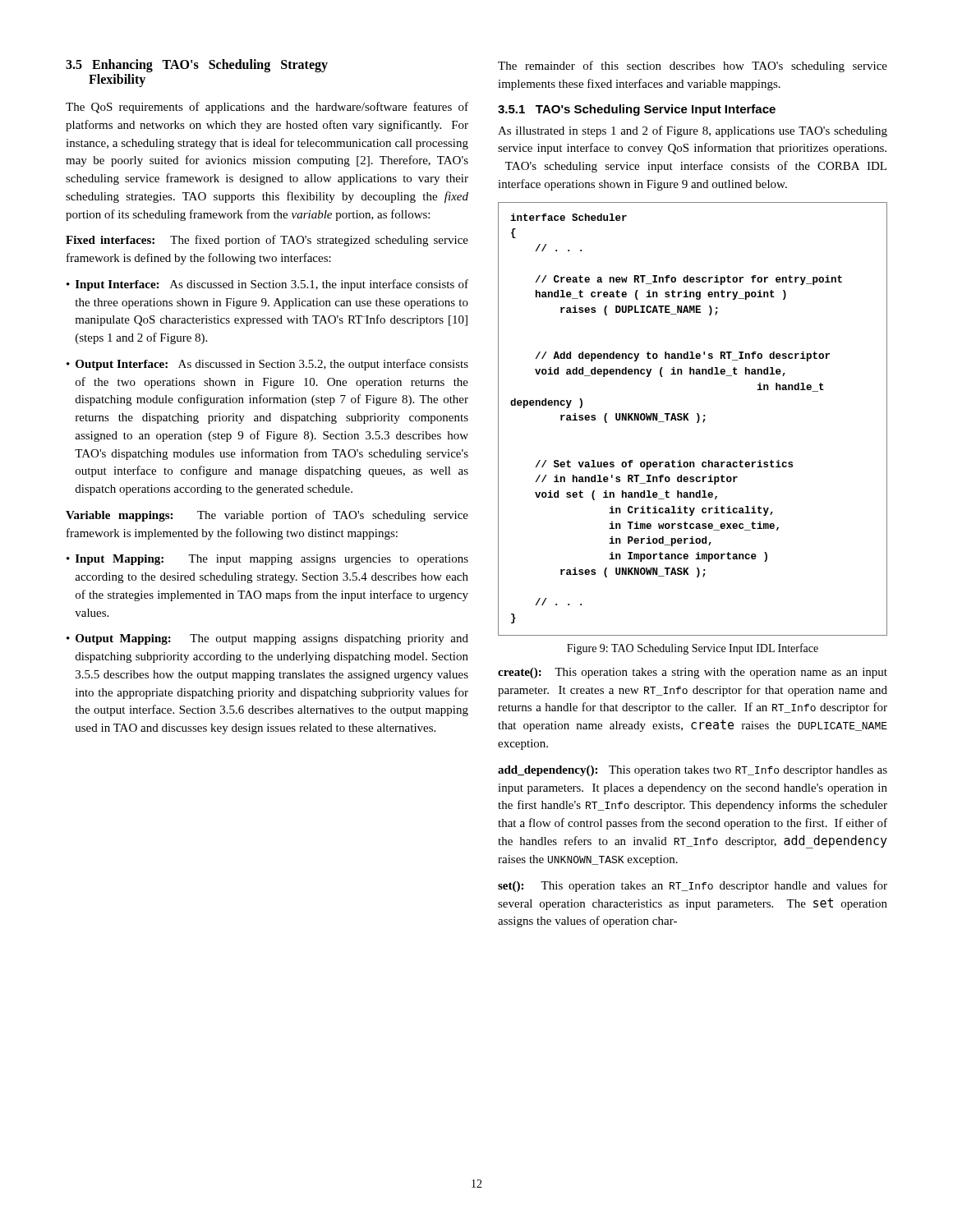The image size is (953, 1232).
Task: Find the element starting "• Input Mapping:"
Action: pos(267,586)
